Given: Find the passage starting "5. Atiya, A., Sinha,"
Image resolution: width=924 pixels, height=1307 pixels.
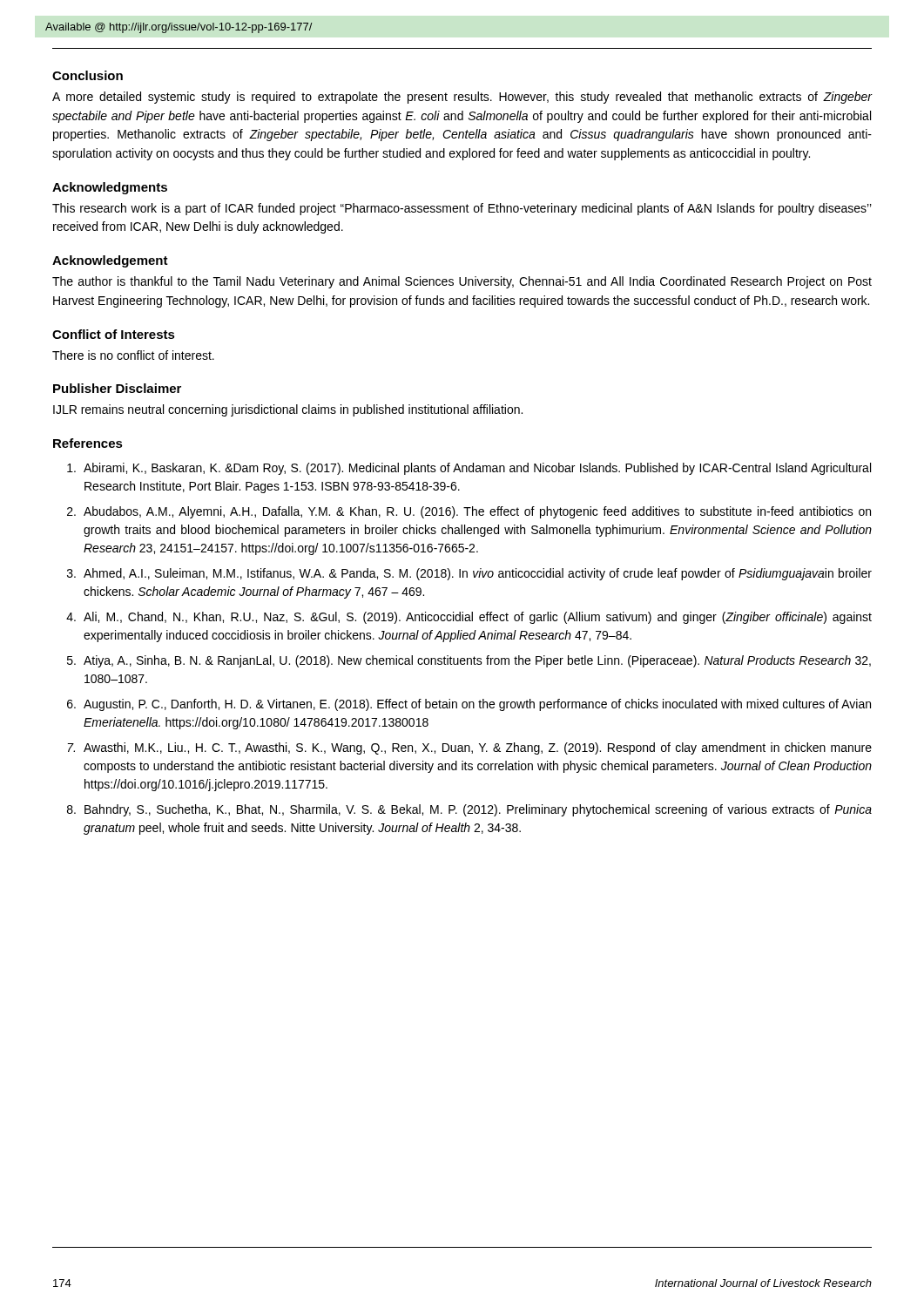Looking at the screenshot, I should point(462,670).
